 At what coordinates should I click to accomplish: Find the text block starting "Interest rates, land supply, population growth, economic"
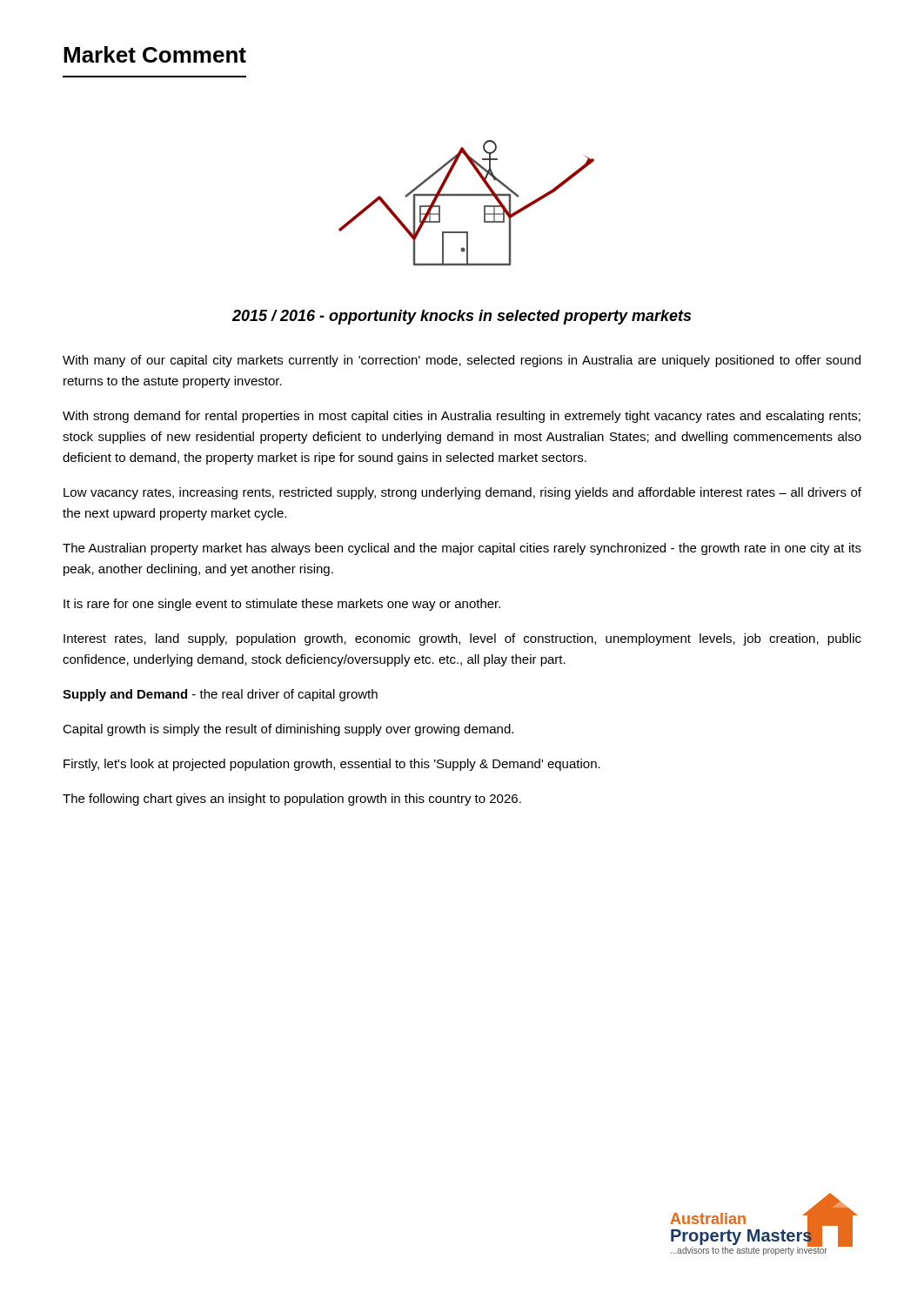[x=462, y=649]
